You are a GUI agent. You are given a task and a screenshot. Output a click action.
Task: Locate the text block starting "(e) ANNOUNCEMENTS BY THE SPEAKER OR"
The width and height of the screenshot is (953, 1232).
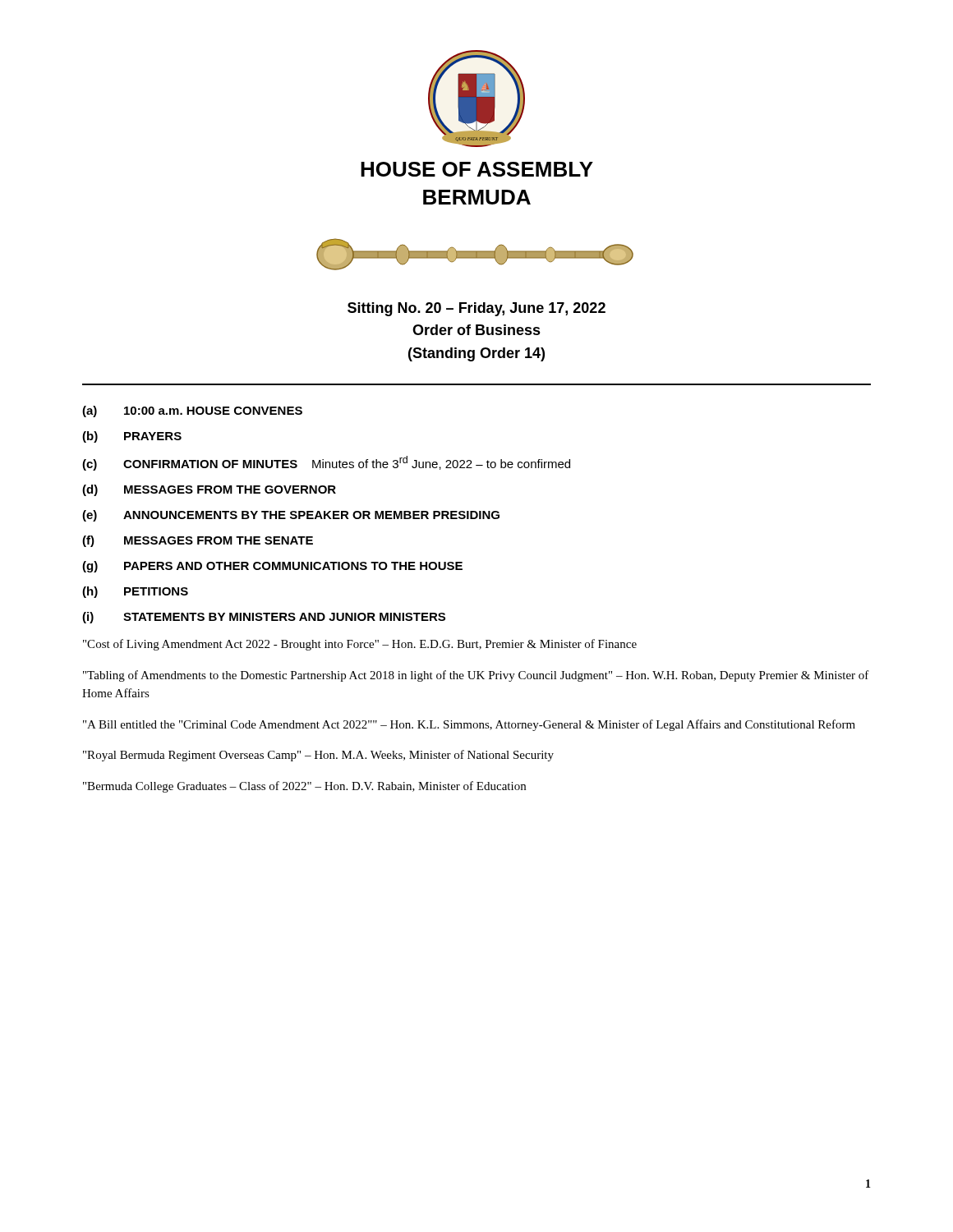(476, 515)
